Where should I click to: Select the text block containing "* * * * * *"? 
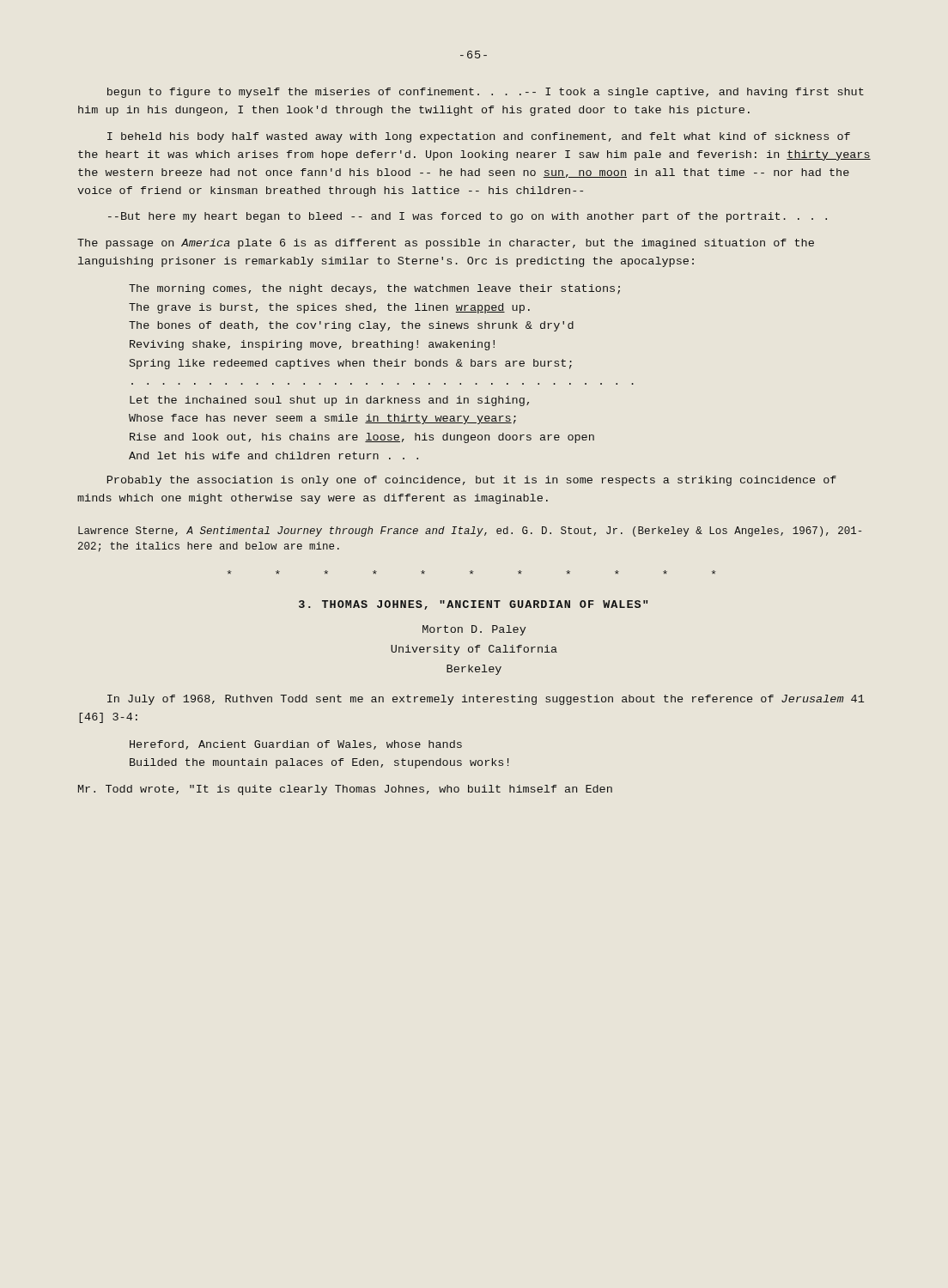(x=474, y=575)
